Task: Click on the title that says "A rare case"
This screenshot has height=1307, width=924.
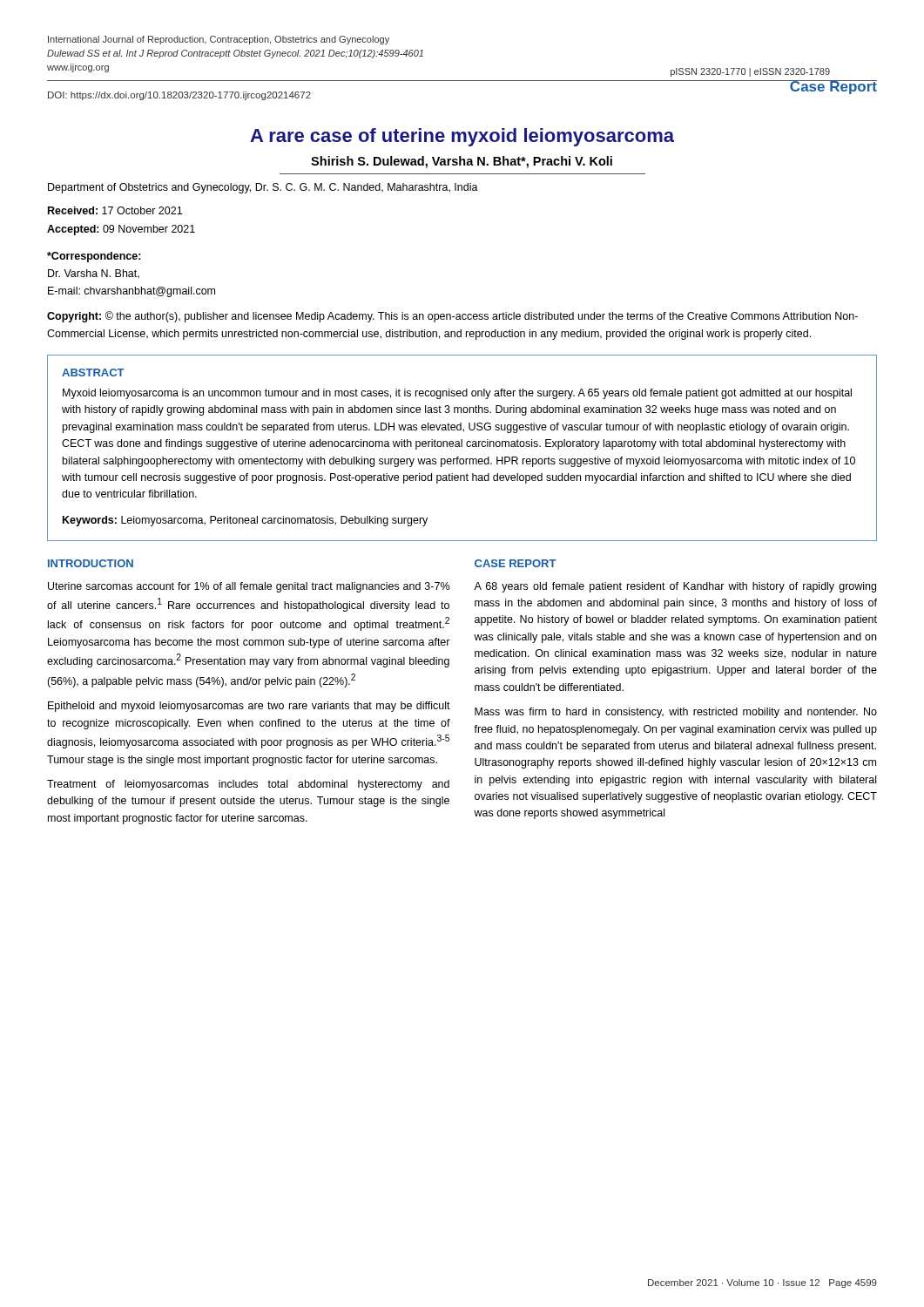Action: [x=462, y=135]
